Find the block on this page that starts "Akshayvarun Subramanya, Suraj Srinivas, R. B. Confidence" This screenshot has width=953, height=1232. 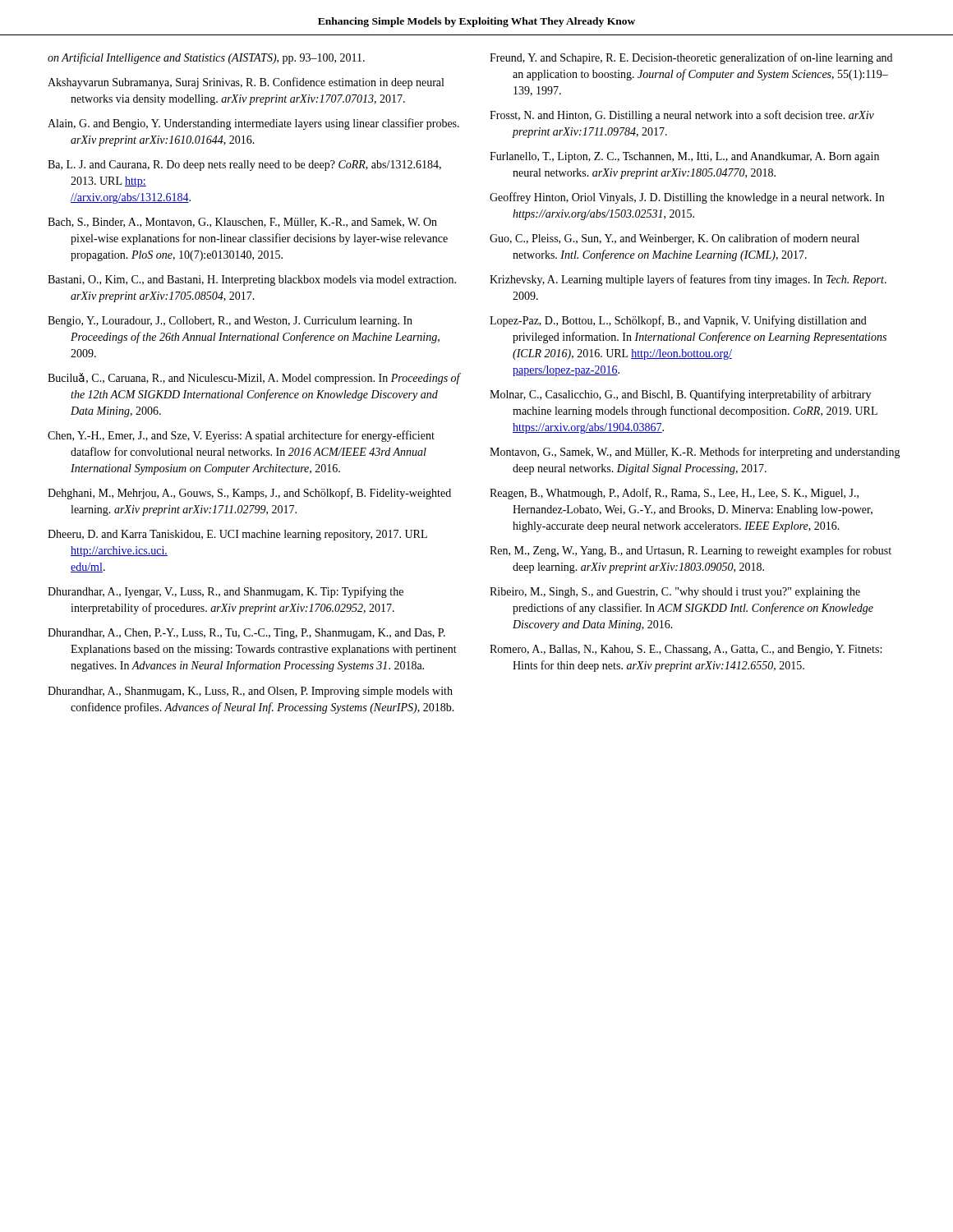click(246, 91)
